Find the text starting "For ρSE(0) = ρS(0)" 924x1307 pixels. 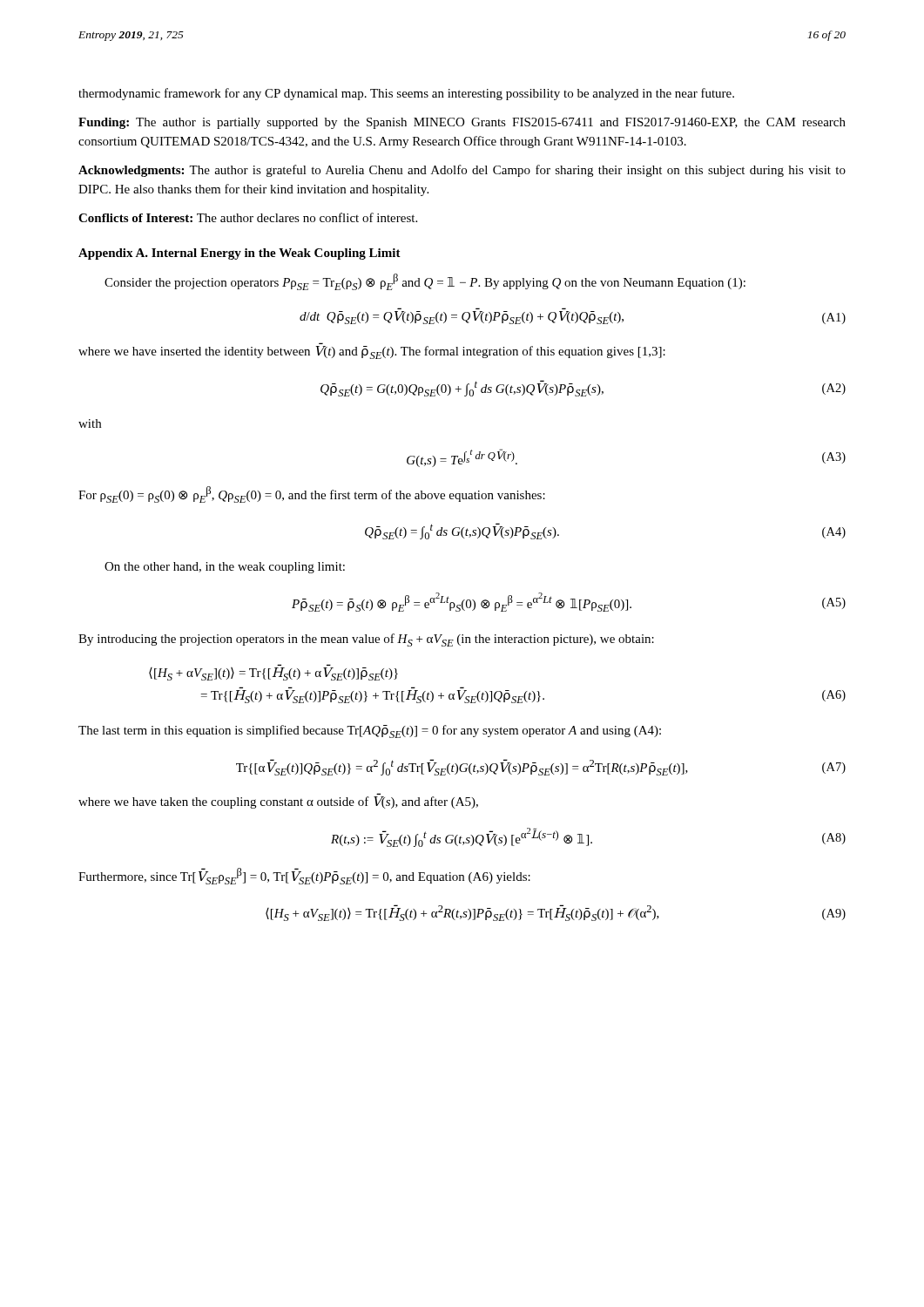click(462, 495)
